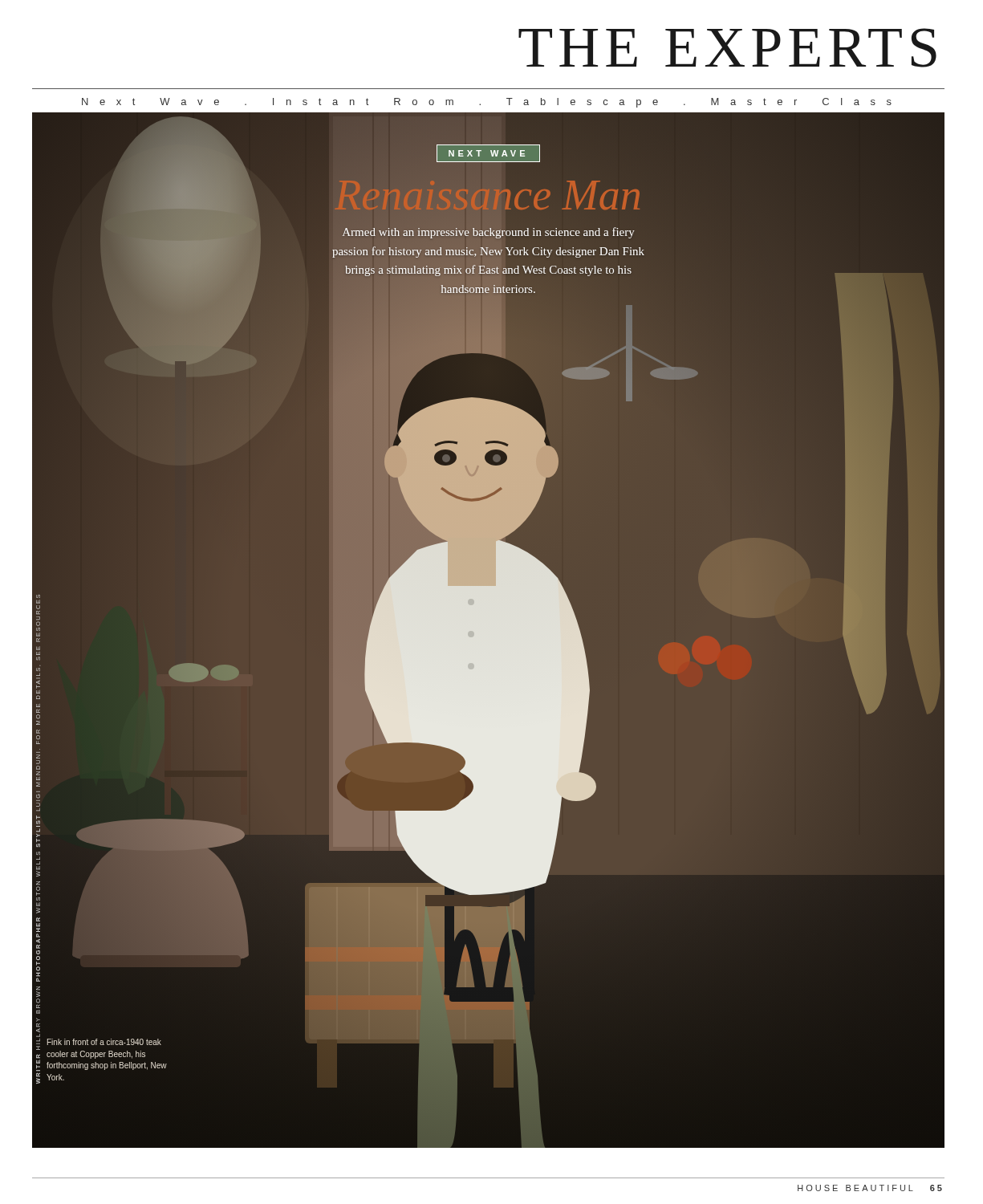Navigate to the text starting "WRITER HILLARY BROWN PHOTOGRAPHER"
983x1204 pixels.
pos(38,838)
